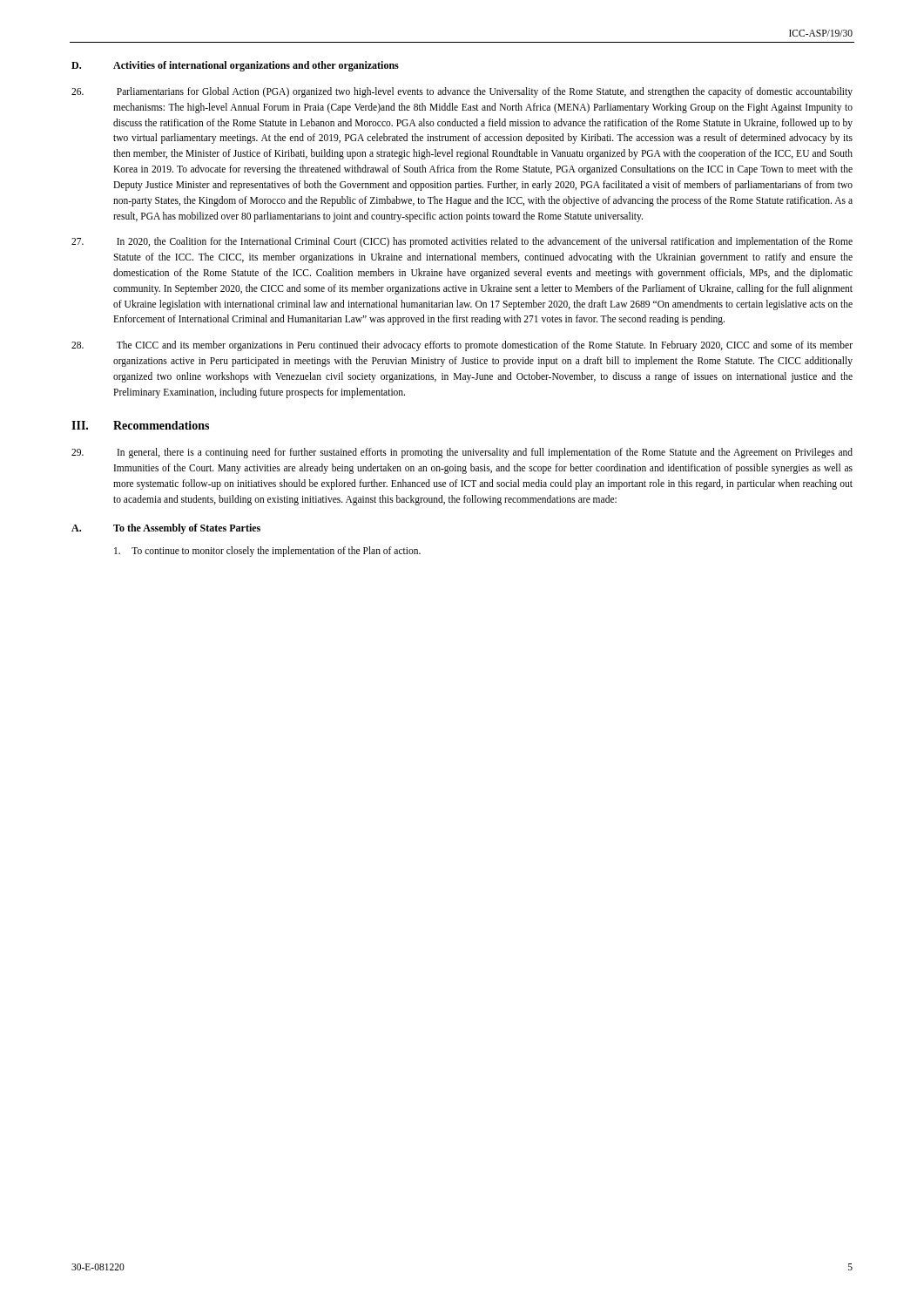Find the text block that reads "In general, there is a"

pyautogui.click(x=462, y=475)
